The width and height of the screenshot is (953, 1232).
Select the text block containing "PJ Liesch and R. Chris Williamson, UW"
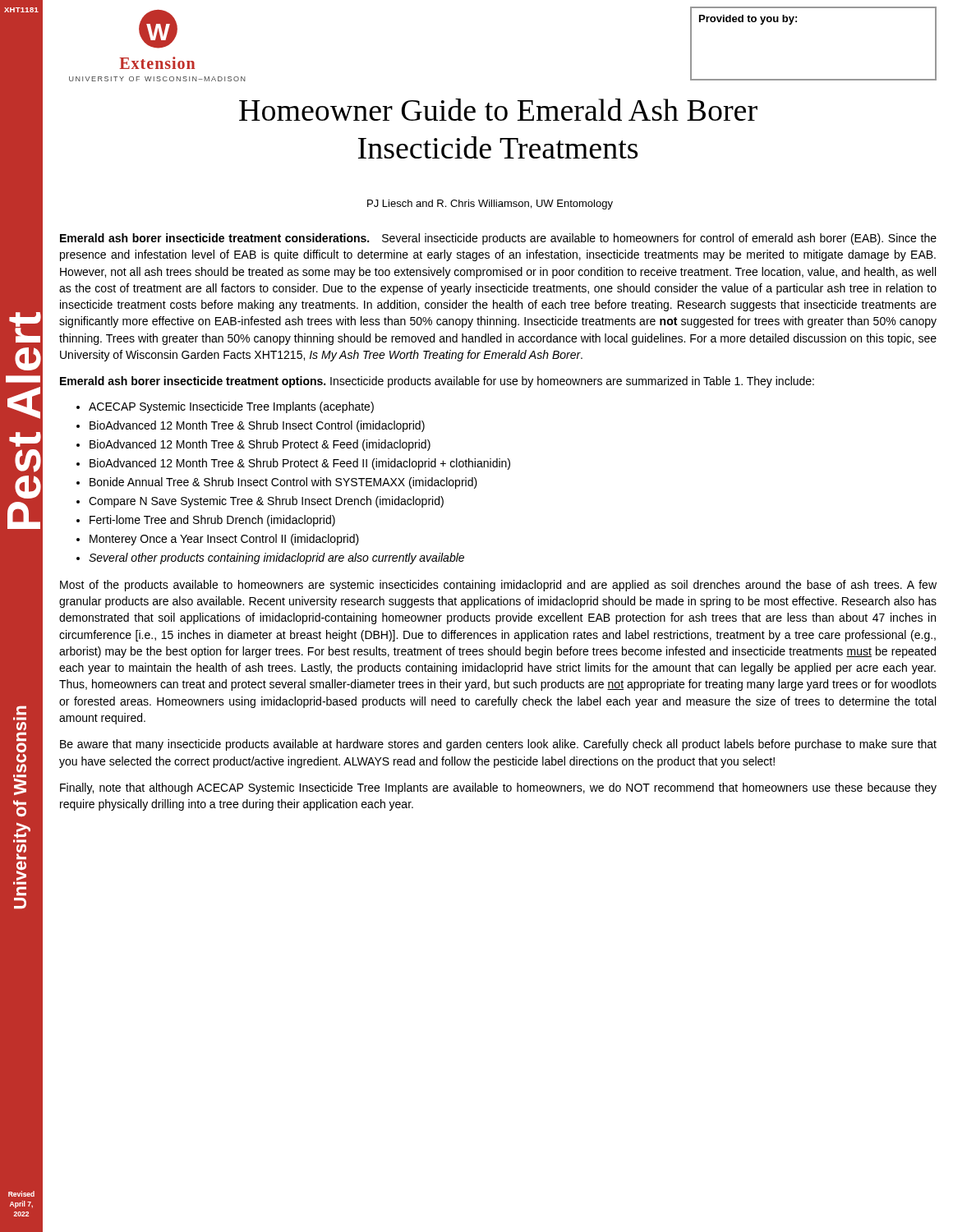(490, 203)
